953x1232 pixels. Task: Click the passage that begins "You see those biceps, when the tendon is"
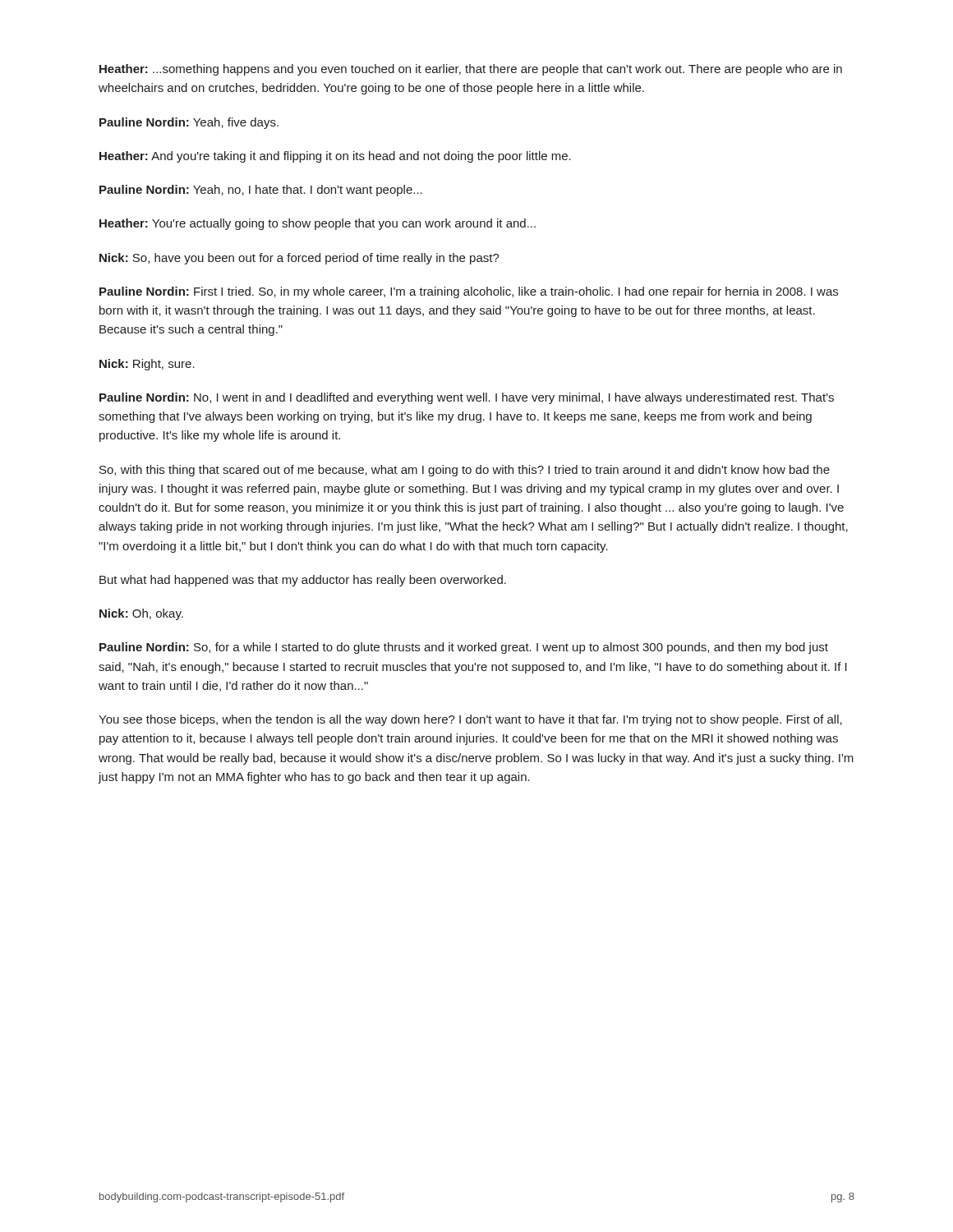[476, 748]
